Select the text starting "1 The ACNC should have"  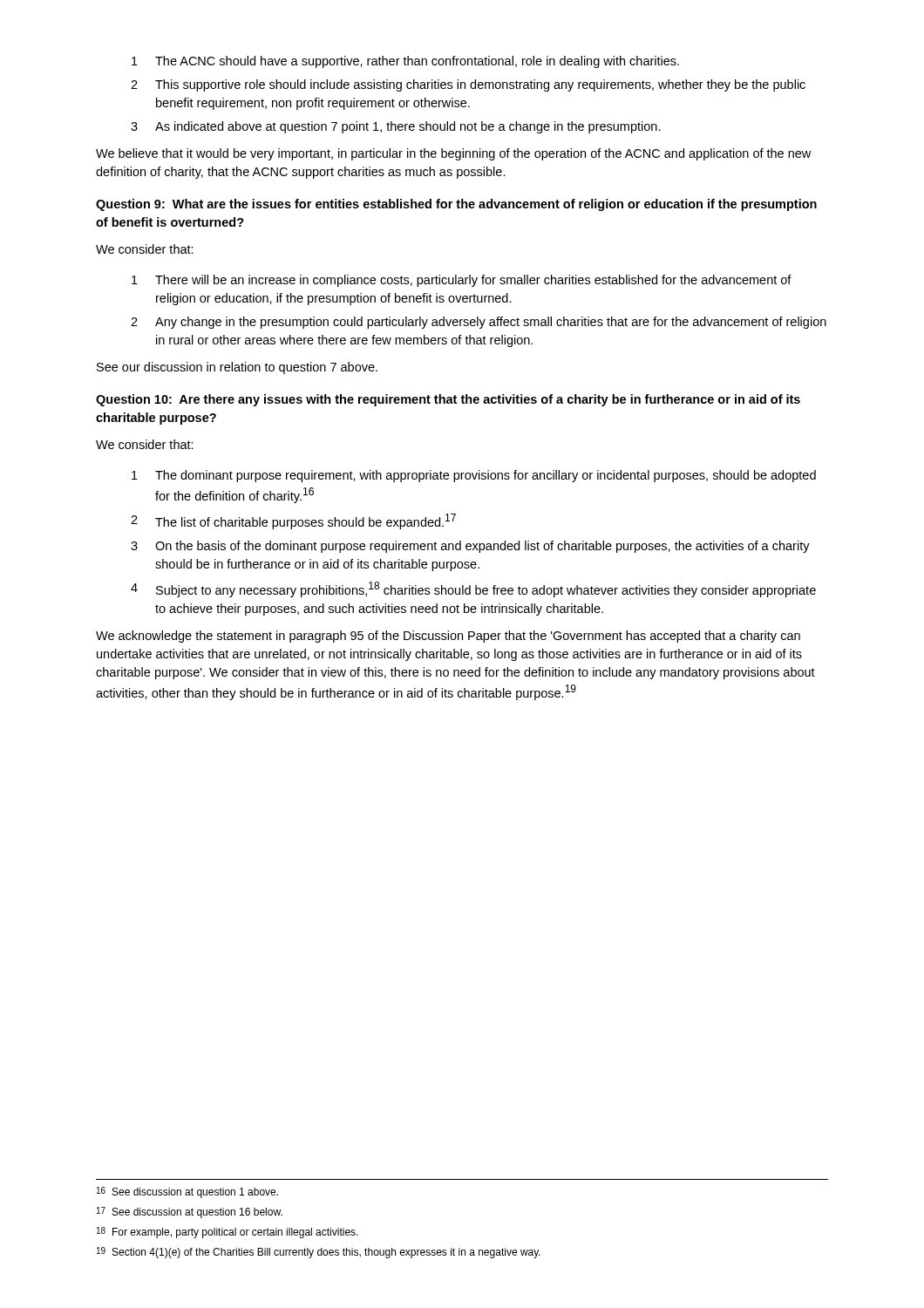479,61
